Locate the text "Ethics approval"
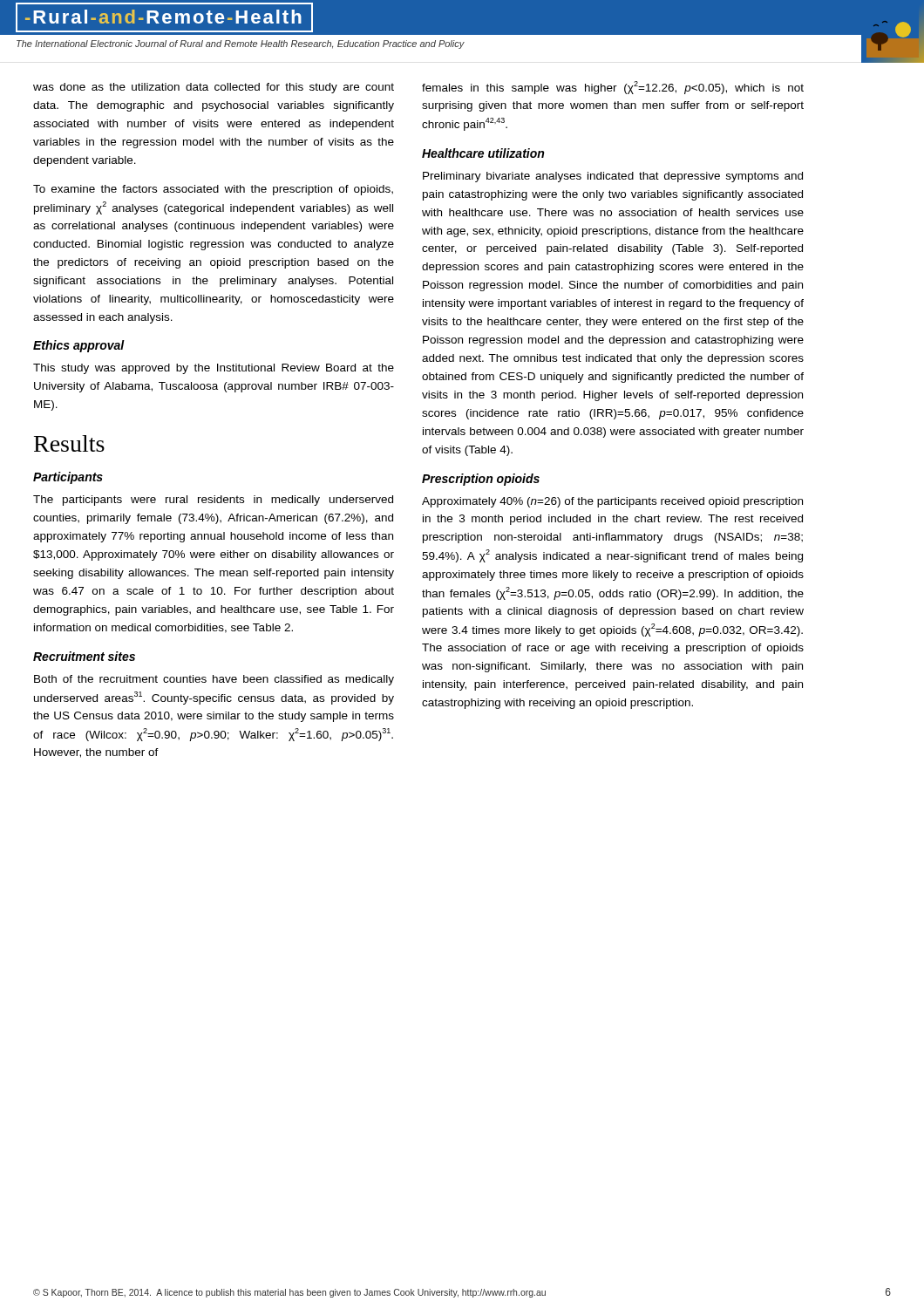Image resolution: width=924 pixels, height=1308 pixels. click(x=79, y=346)
